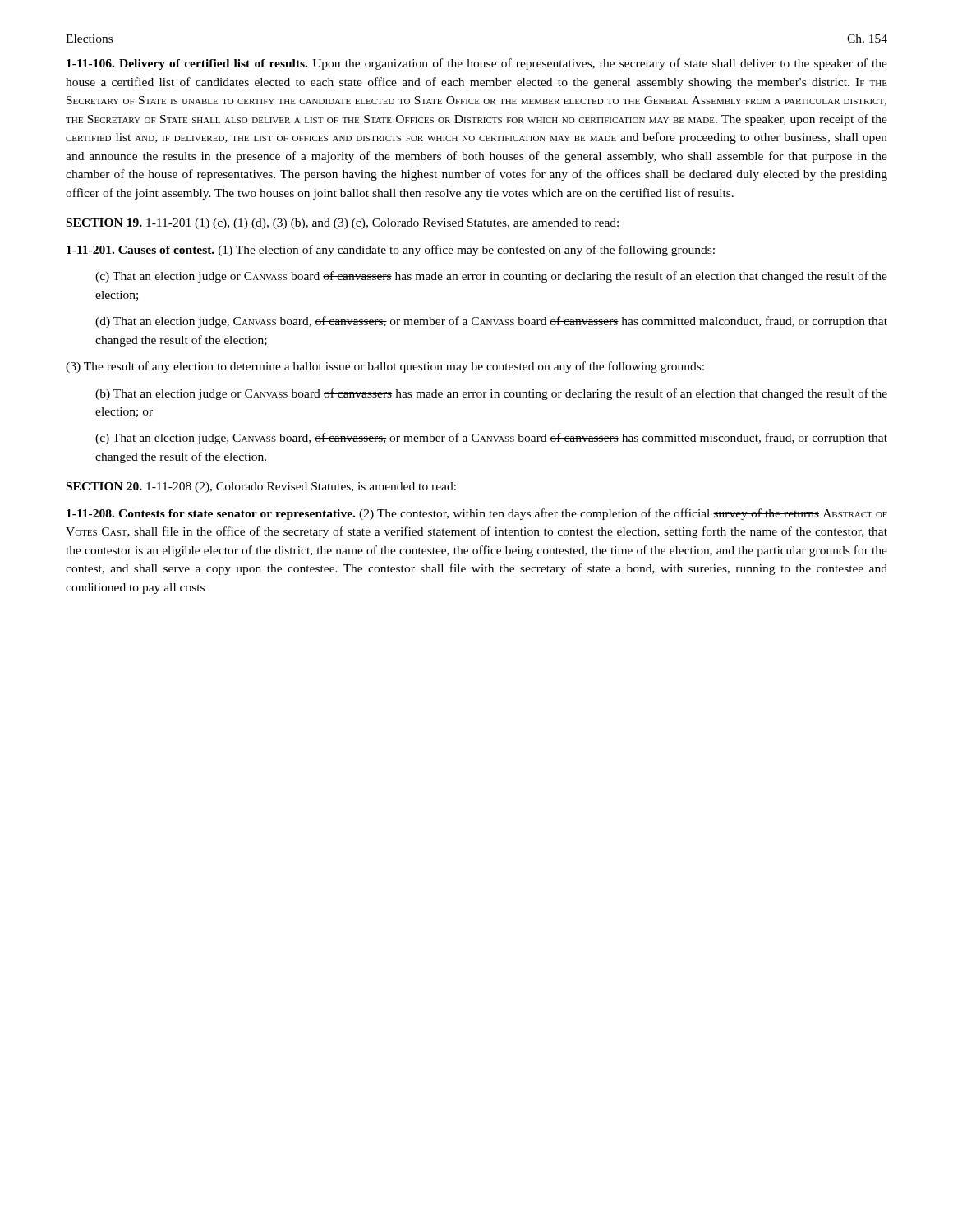Find the text block starting "SECTION 20. 1-11-208 (2),"

[x=261, y=486]
